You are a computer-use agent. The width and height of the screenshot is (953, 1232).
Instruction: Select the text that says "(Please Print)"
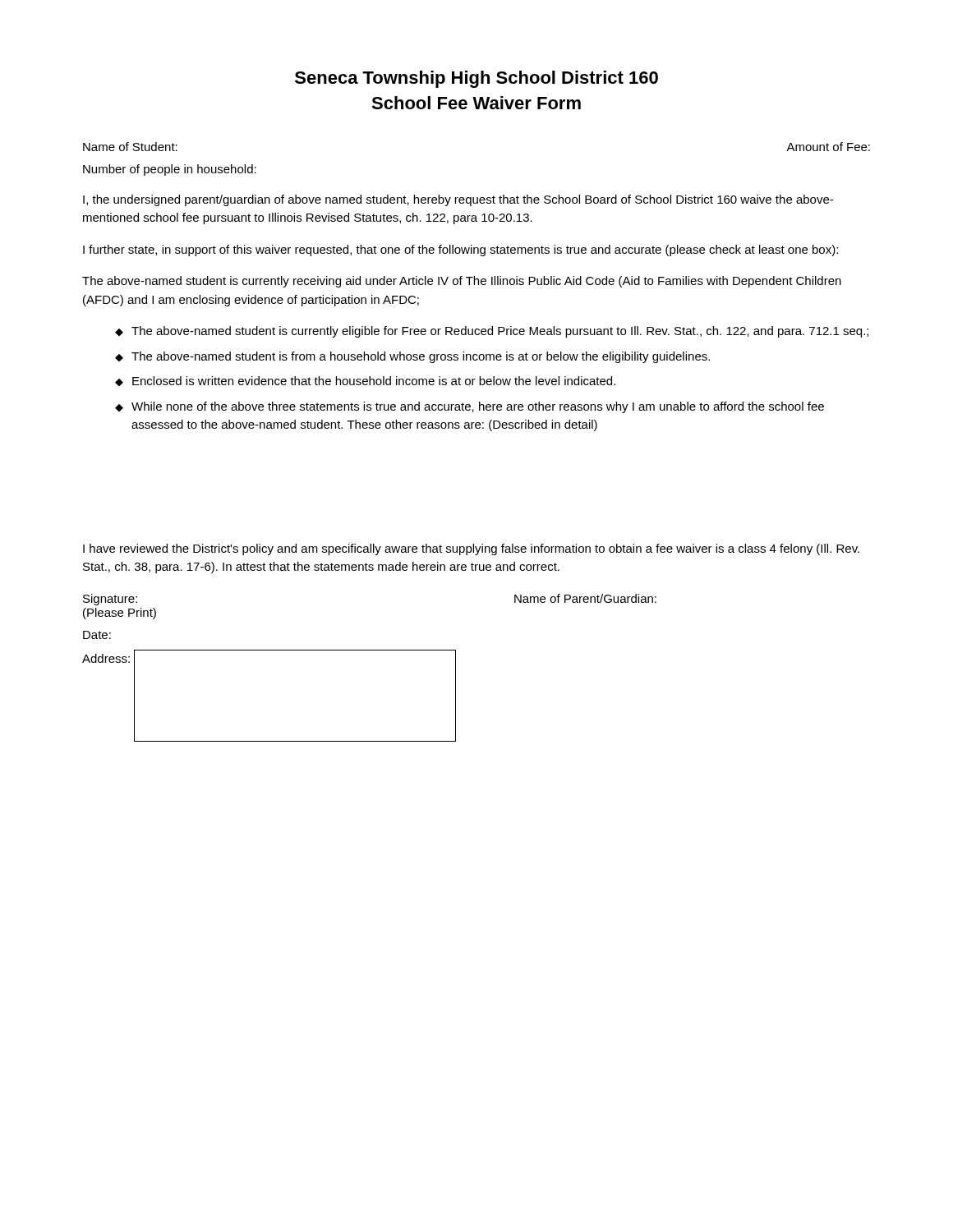119,612
